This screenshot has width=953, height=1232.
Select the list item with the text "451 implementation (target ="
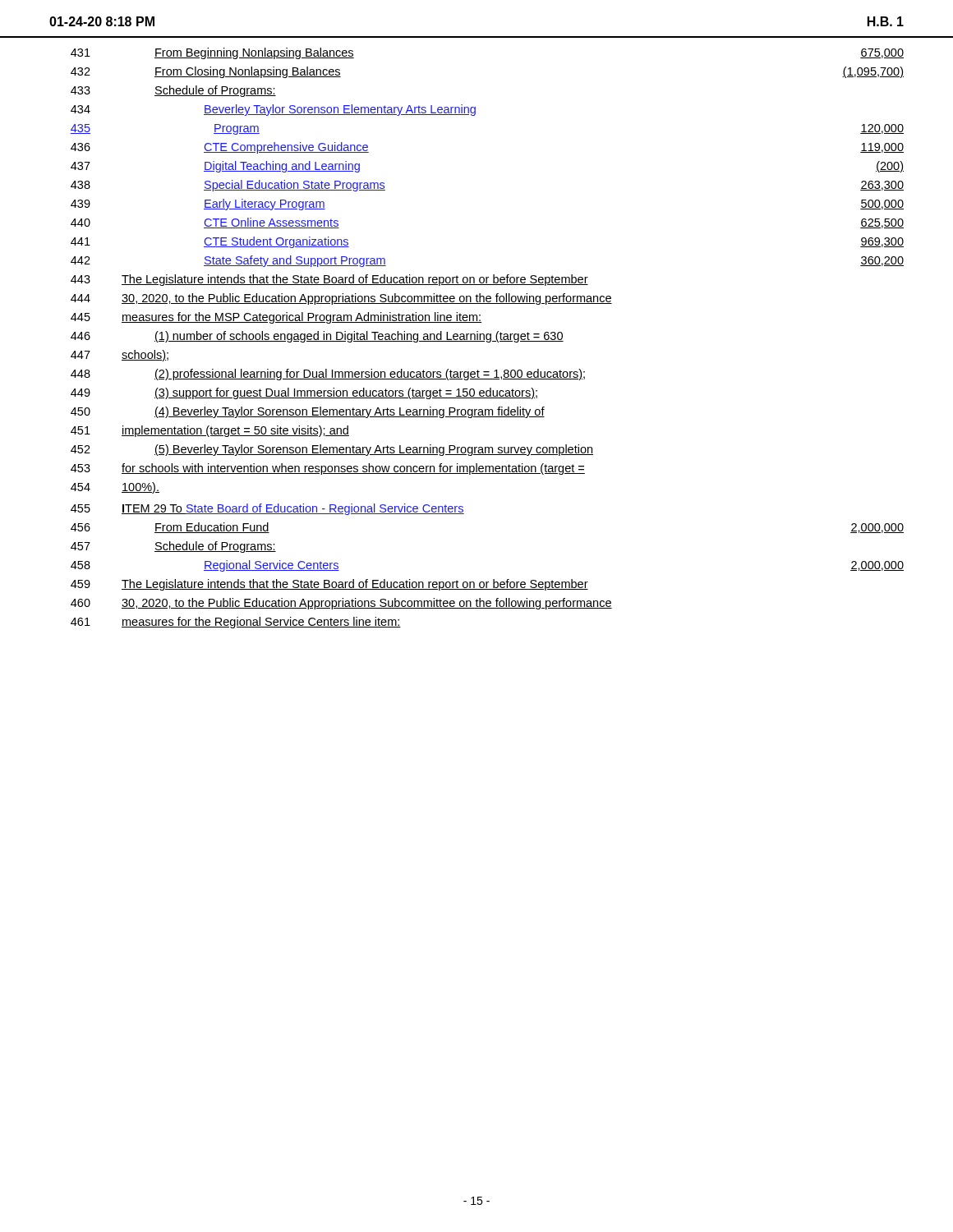coord(210,431)
